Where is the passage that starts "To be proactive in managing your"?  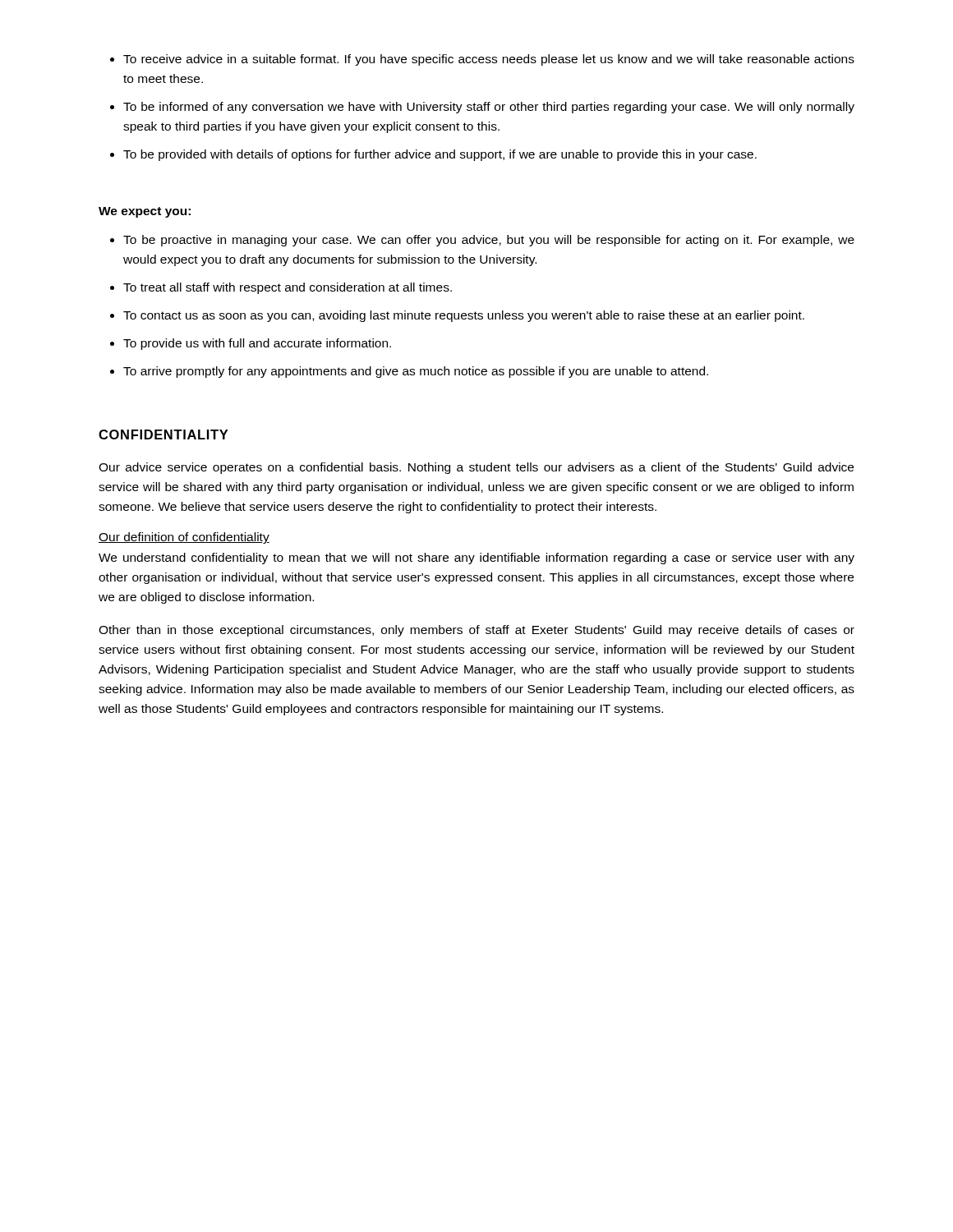[x=489, y=249]
